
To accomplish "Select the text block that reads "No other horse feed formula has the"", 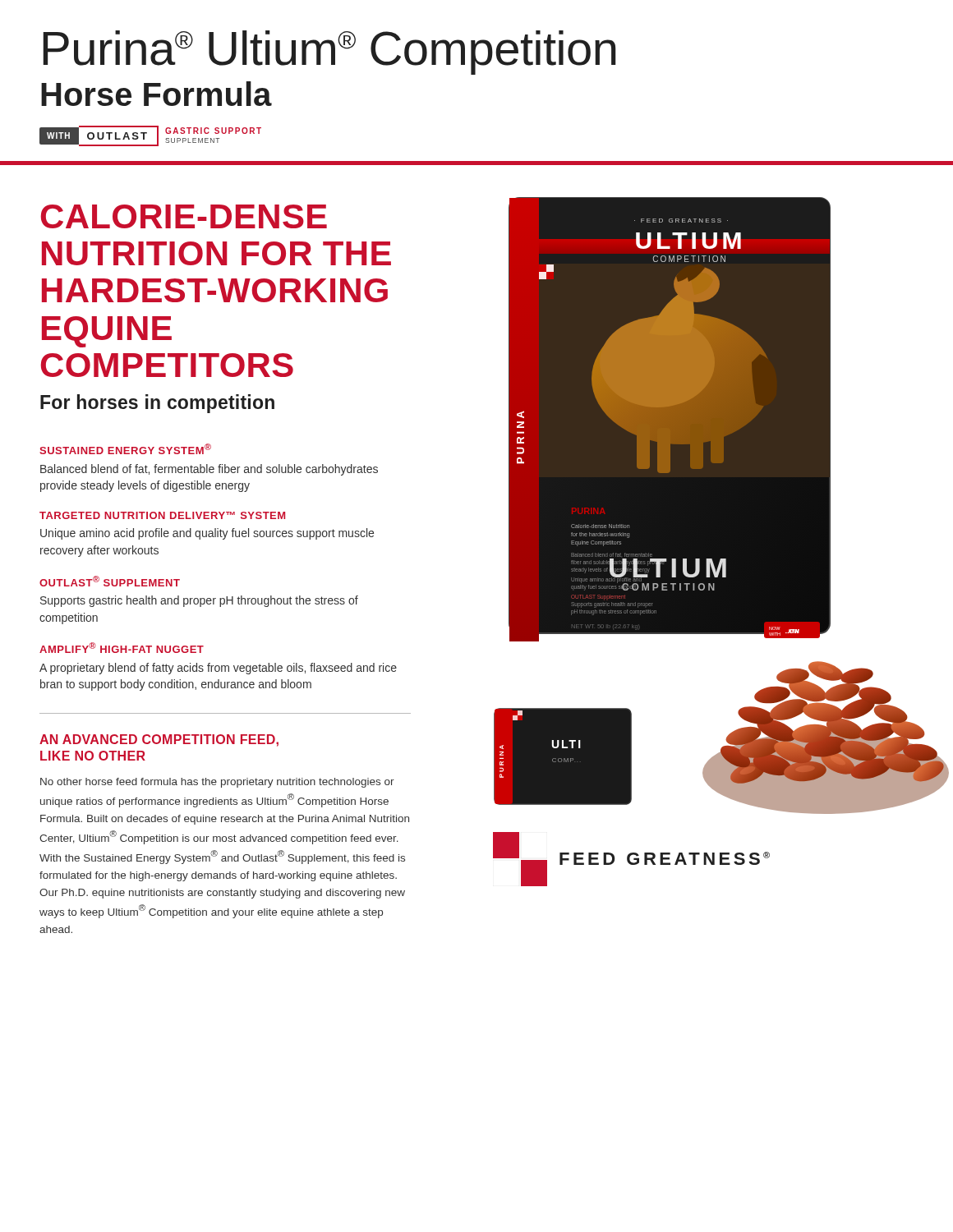I will tap(225, 855).
